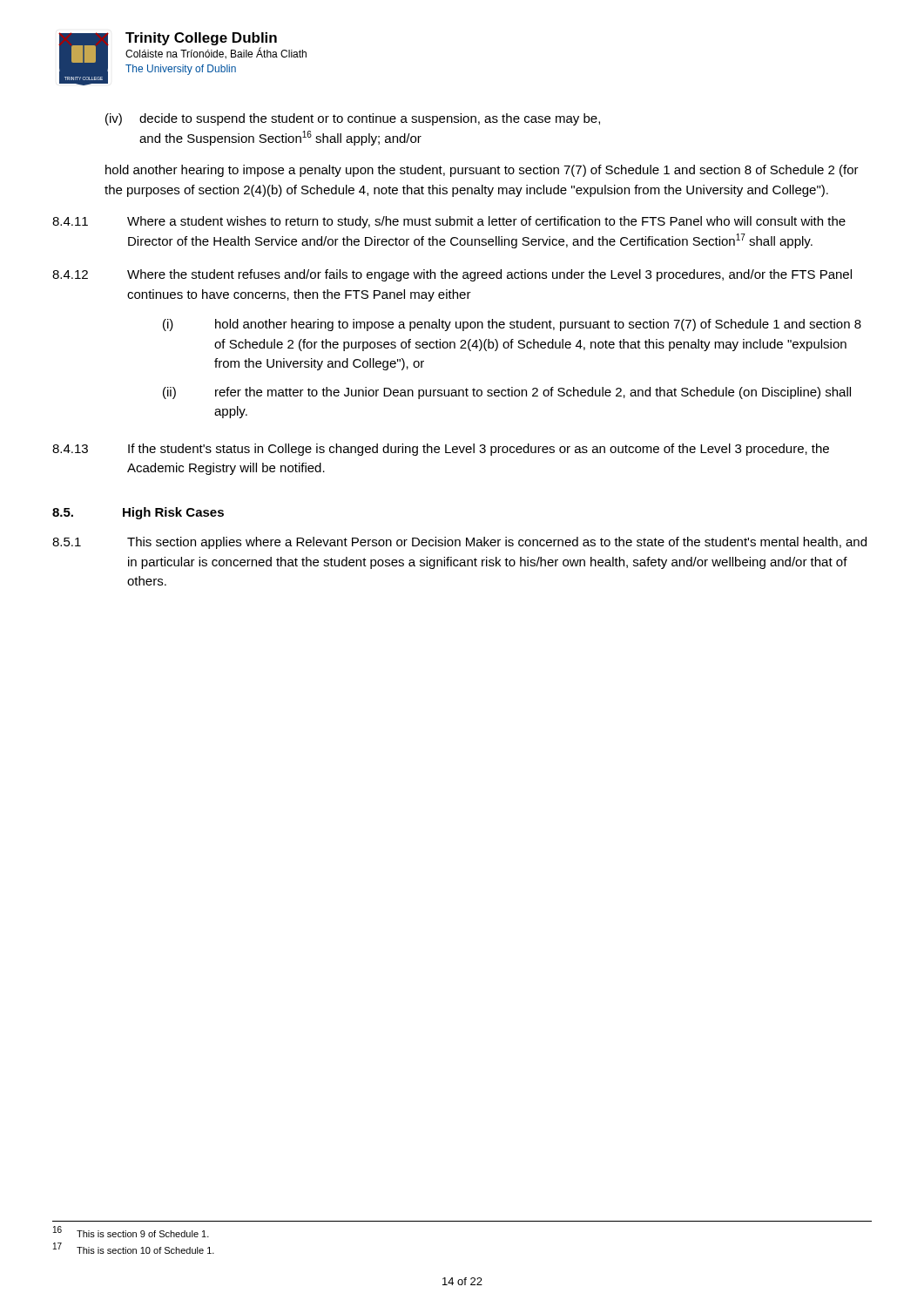The width and height of the screenshot is (924, 1307).
Task: Click the passage that begins "4.12 Where the student refuses and/or fails to"
Action: click(x=462, y=345)
